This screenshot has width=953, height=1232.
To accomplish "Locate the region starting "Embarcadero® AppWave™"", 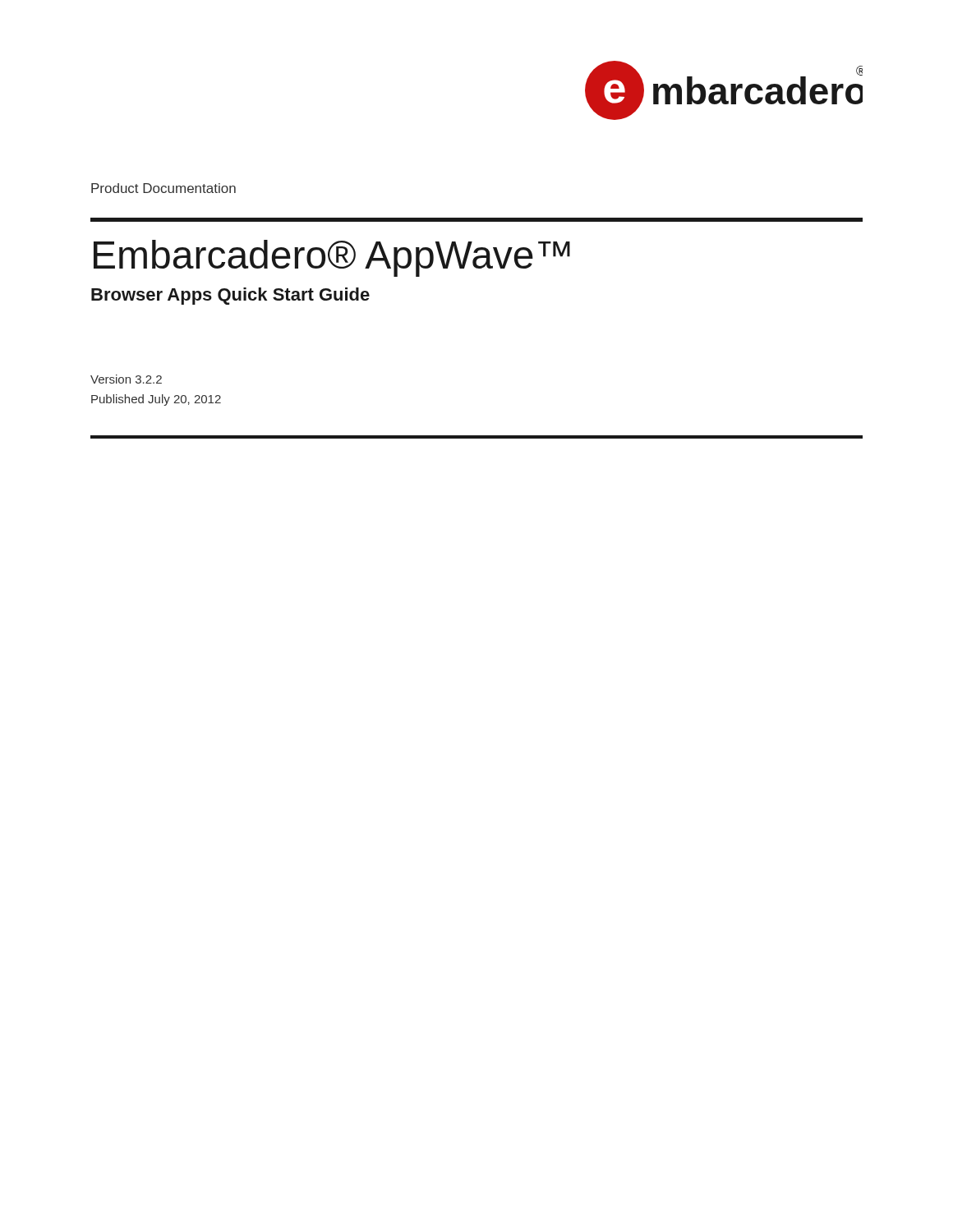I will pyautogui.click(x=332, y=255).
